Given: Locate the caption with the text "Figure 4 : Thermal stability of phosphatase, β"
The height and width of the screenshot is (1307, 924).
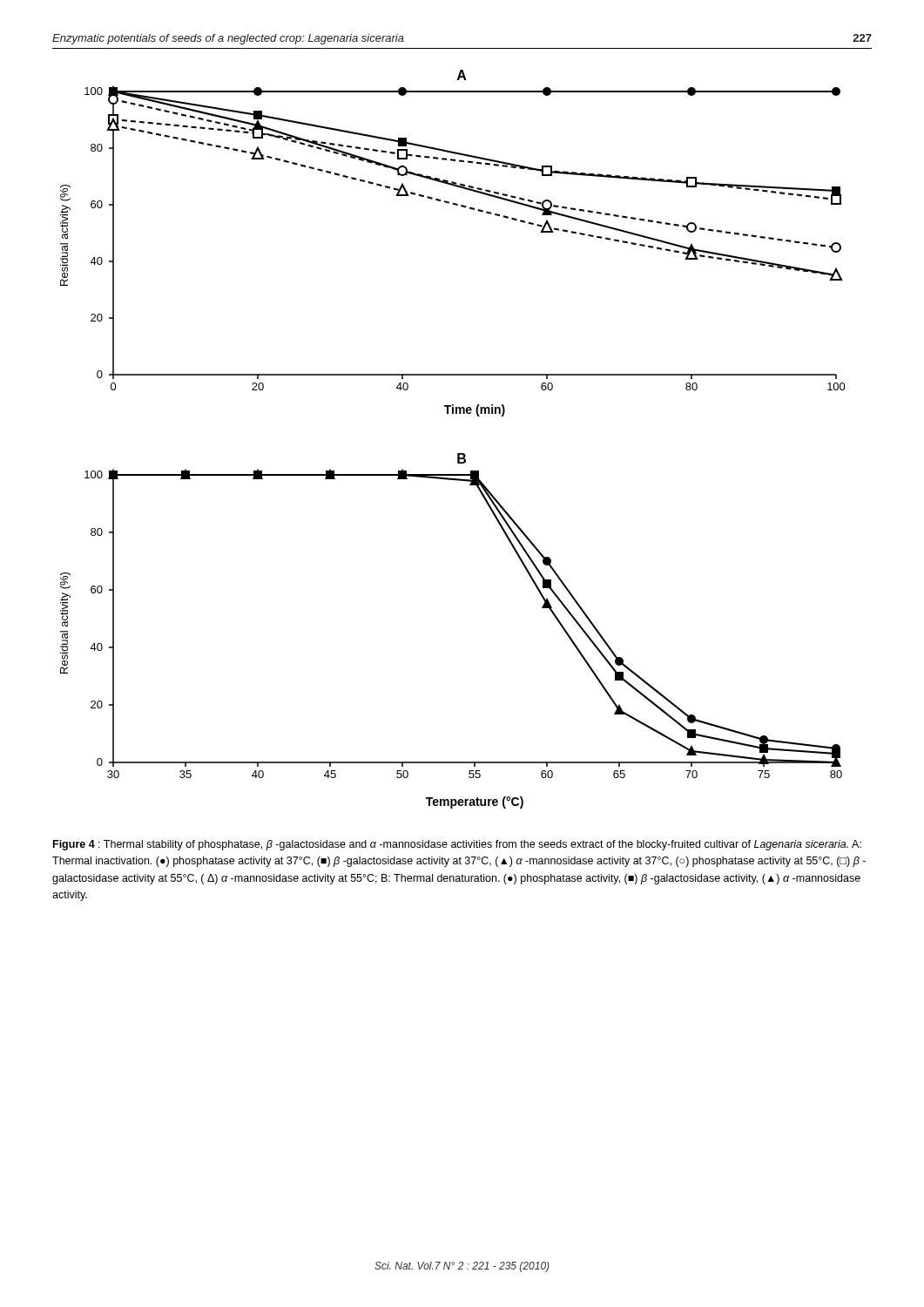Looking at the screenshot, I should pos(459,870).
